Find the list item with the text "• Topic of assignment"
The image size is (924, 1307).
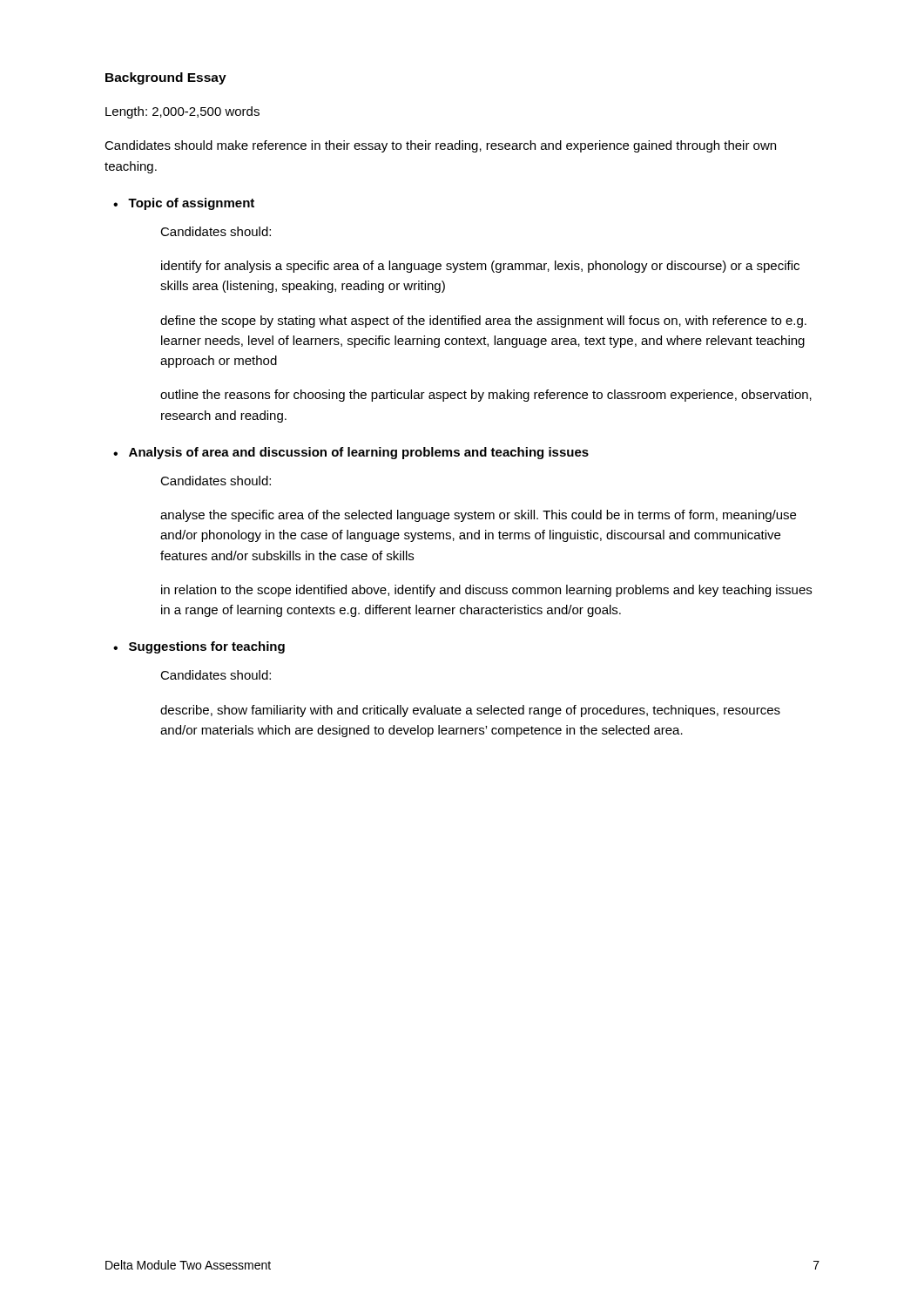point(184,204)
